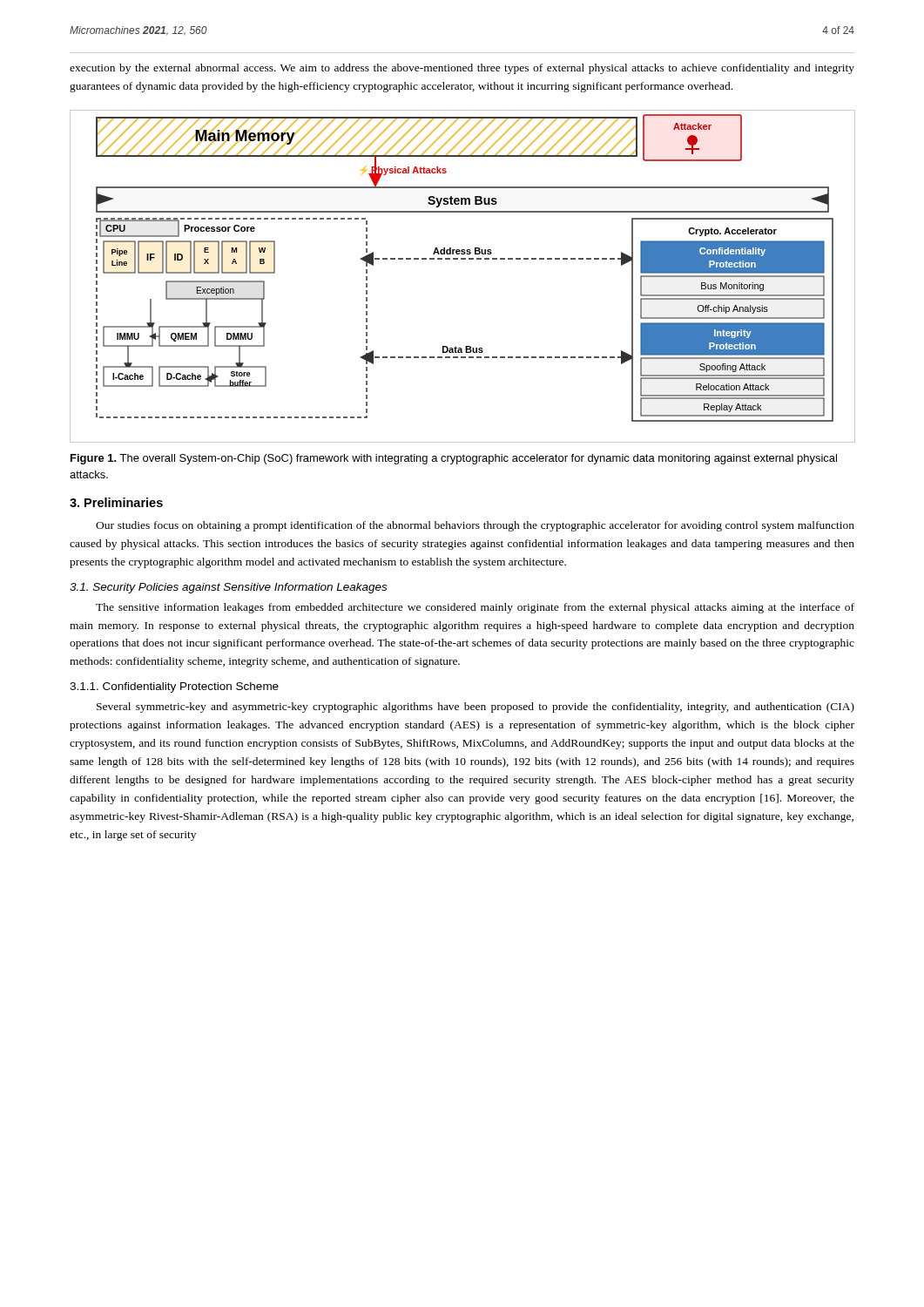Viewport: 924px width, 1307px height.
Task: Click on the section header that reads "3.1.1. Confidentiality Protection Scheme"
Action: pyautogui.click(x=174, y=686)
